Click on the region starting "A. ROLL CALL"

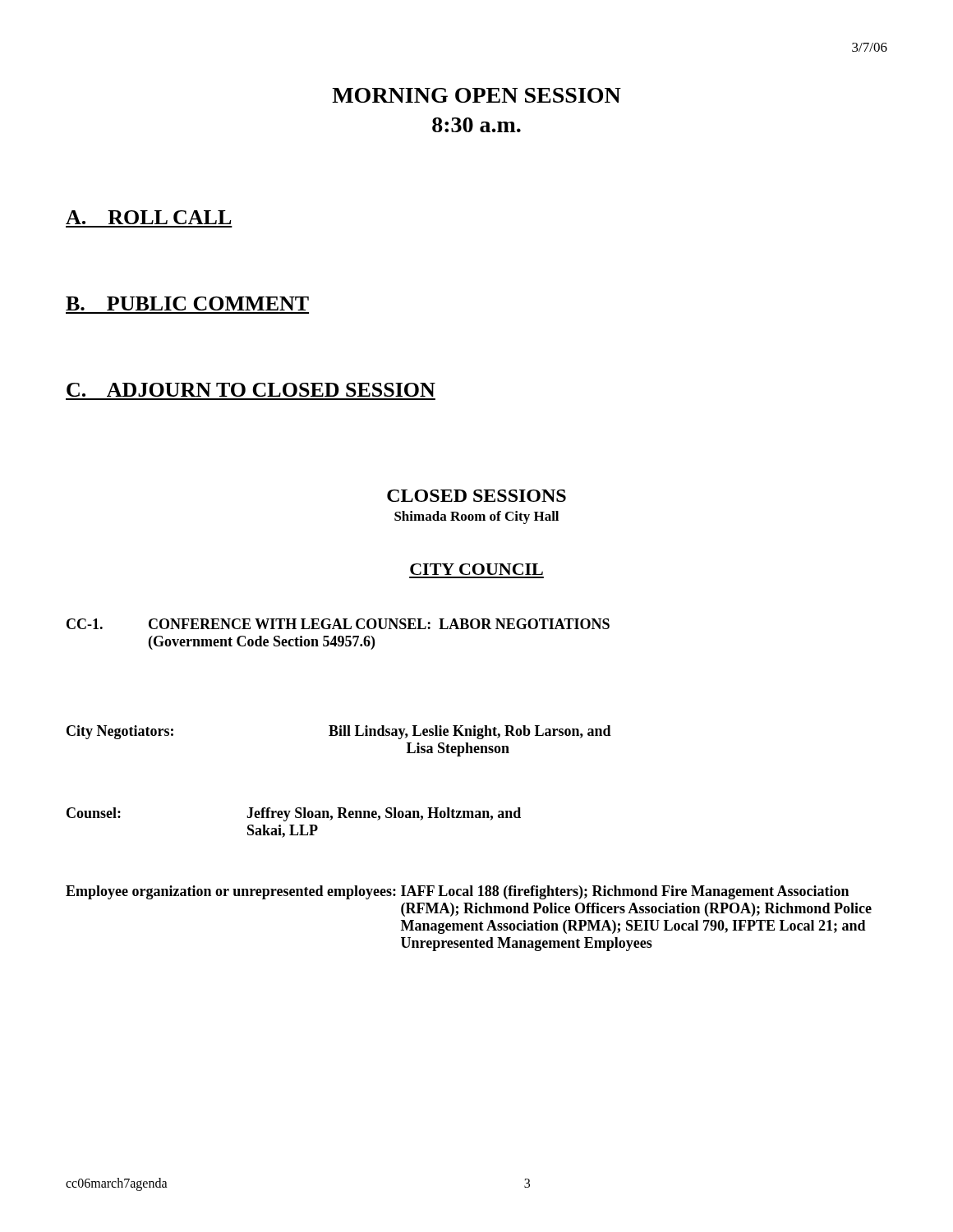[x=149, y=217]
